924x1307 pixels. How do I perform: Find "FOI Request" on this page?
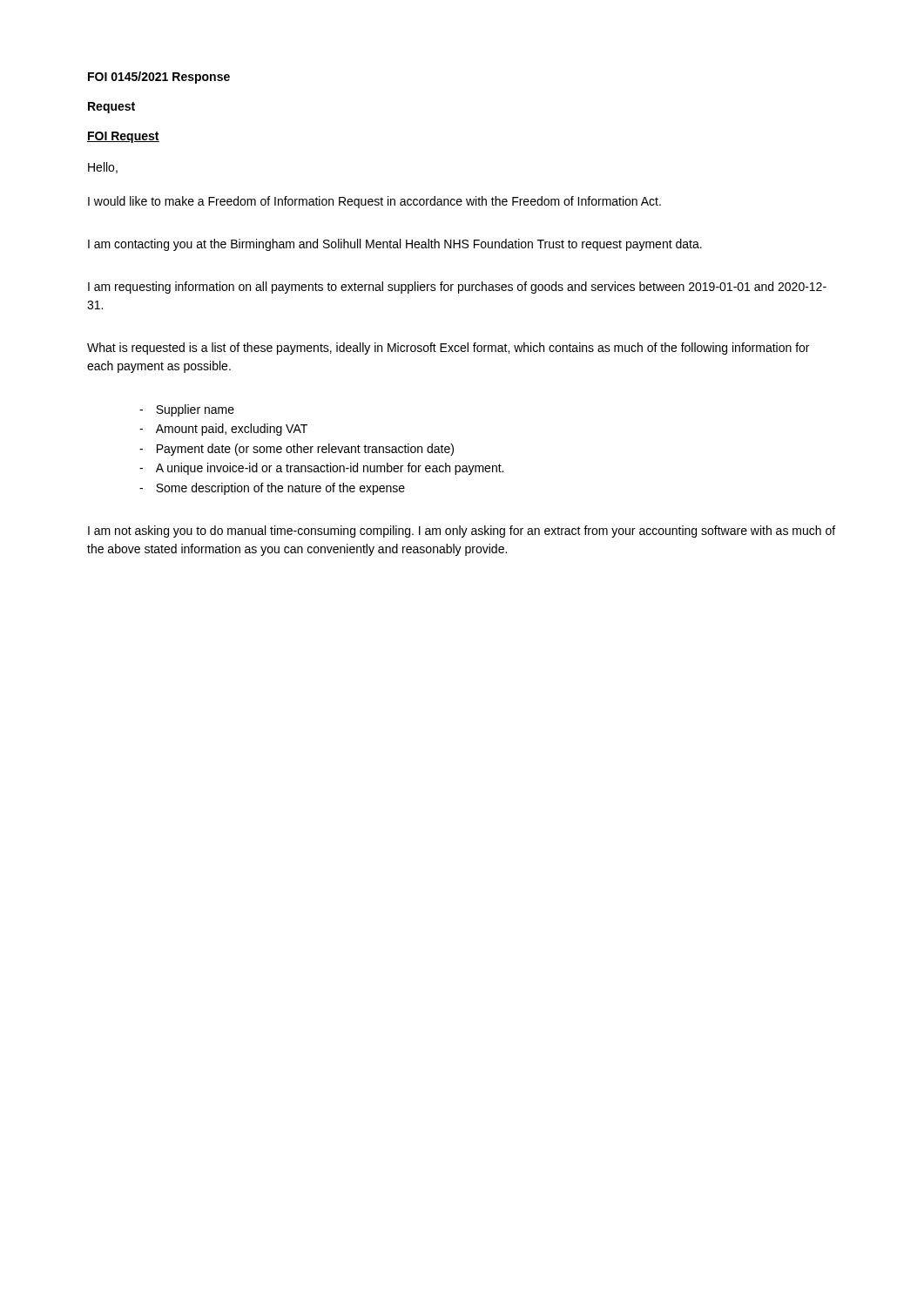[x=123, y=136]
